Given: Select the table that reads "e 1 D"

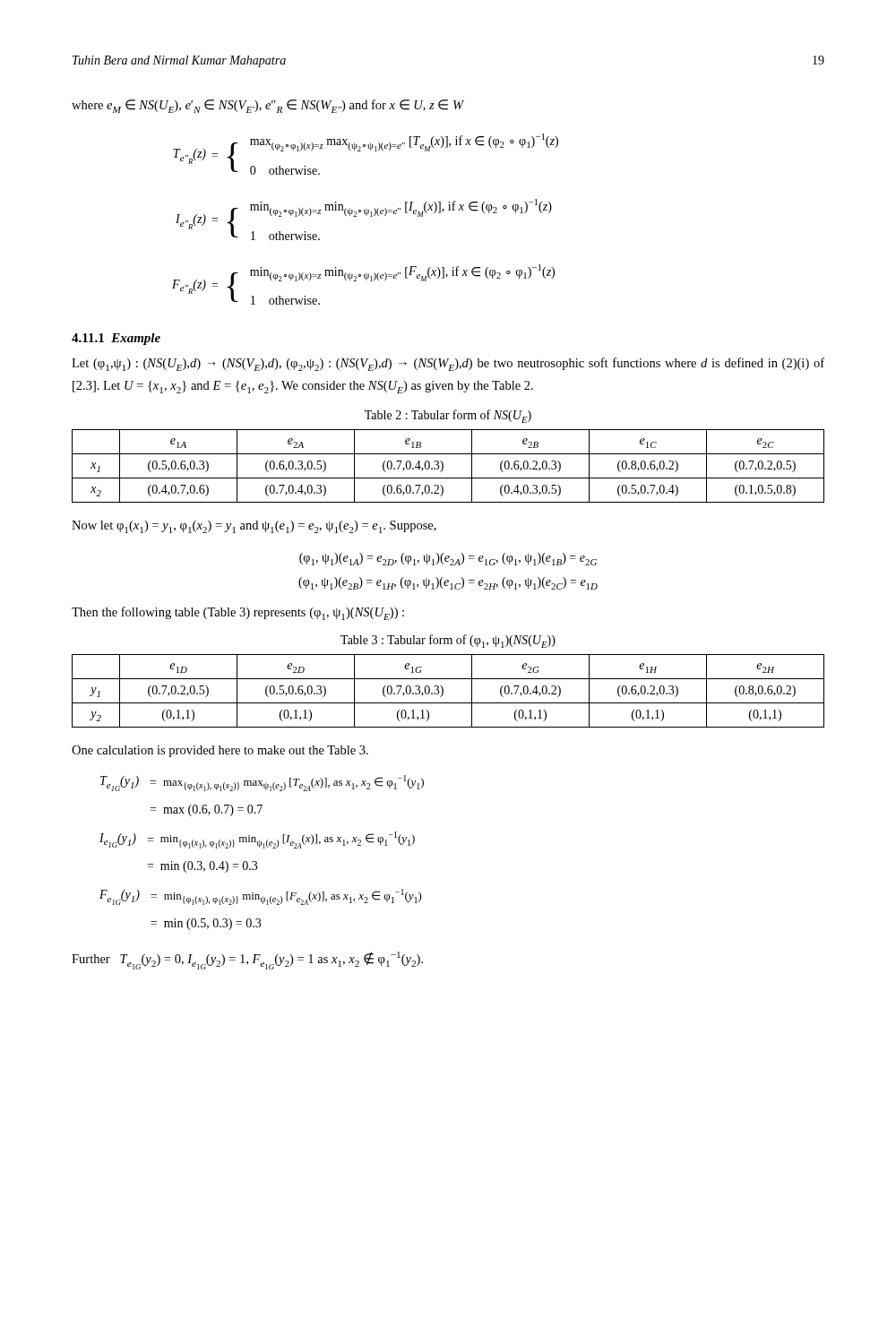Looking at the screenshot, I should 448,691.
